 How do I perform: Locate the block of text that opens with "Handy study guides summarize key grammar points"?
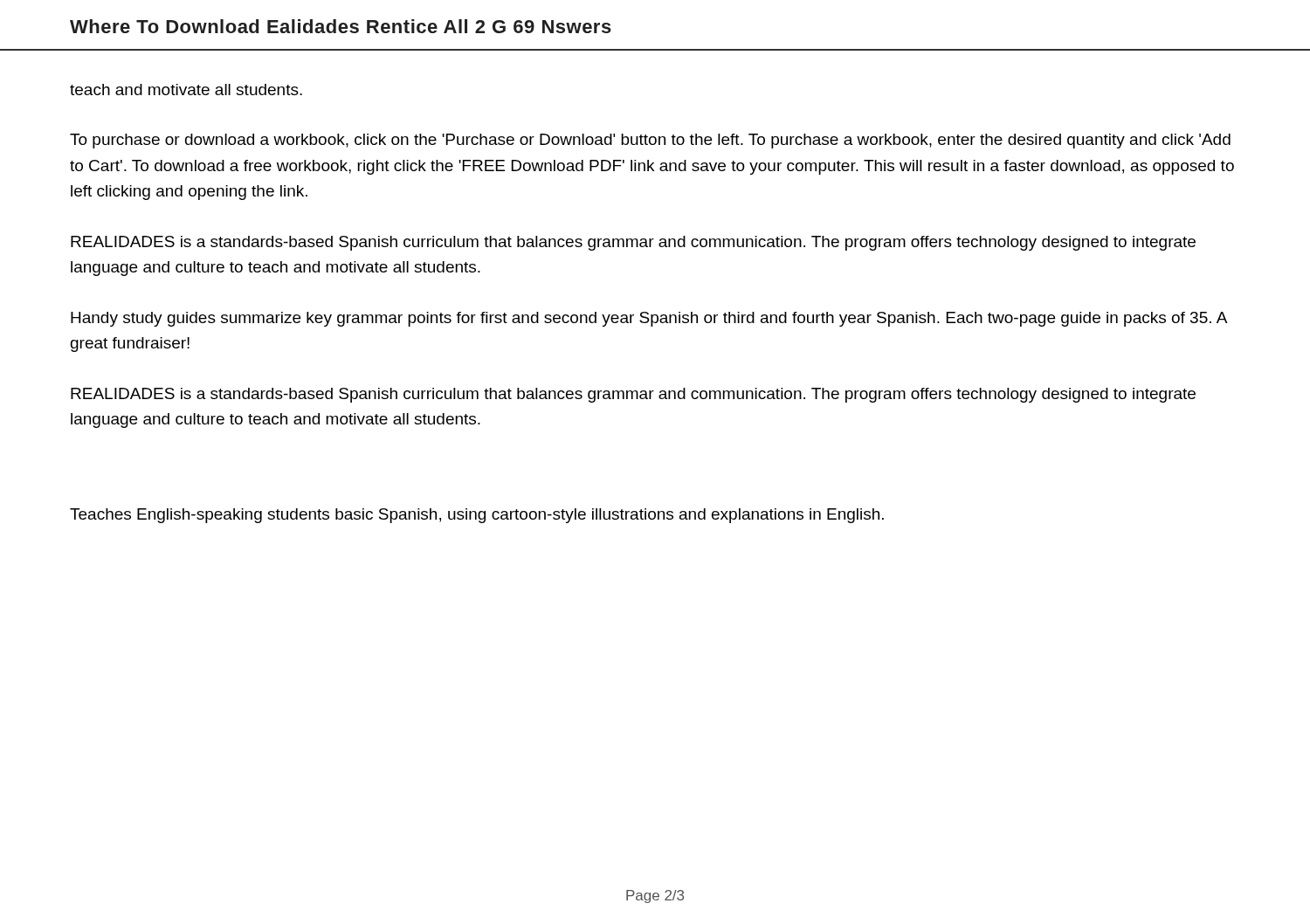pos(648,330)
